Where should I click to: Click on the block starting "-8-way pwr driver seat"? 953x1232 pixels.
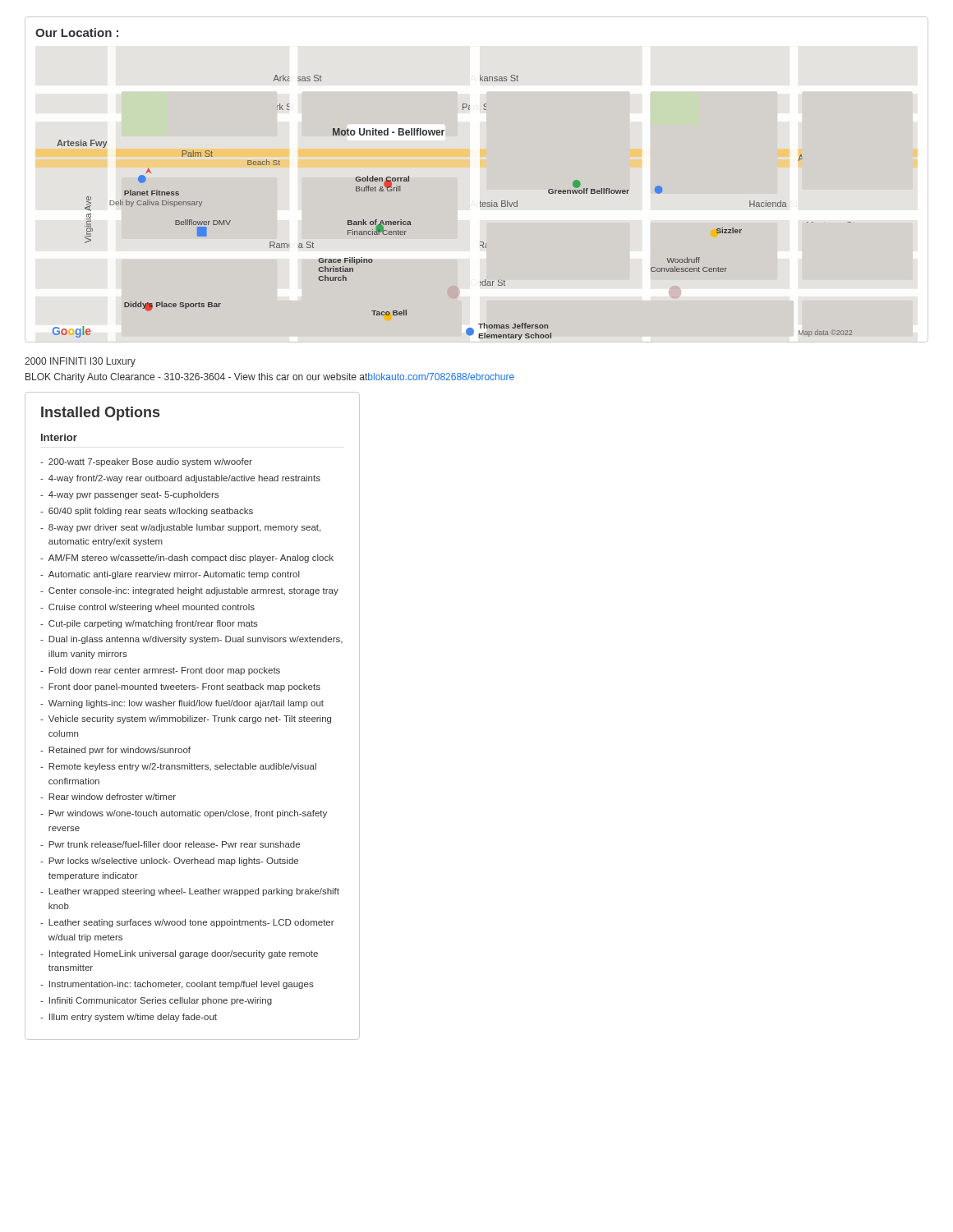(x=192, y=535)
